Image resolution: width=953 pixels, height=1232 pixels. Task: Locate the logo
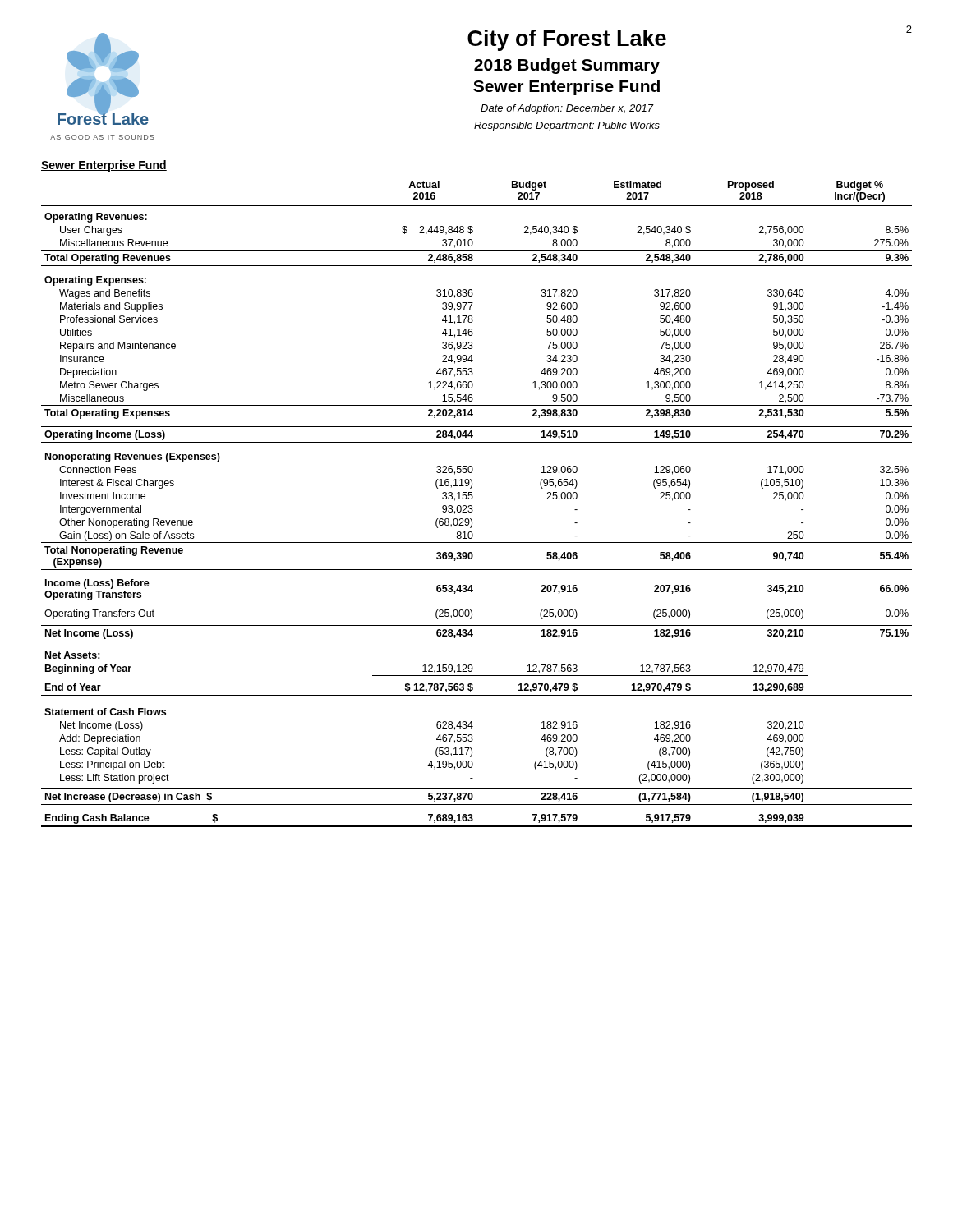pyautogui.click(x=119, y=92)
